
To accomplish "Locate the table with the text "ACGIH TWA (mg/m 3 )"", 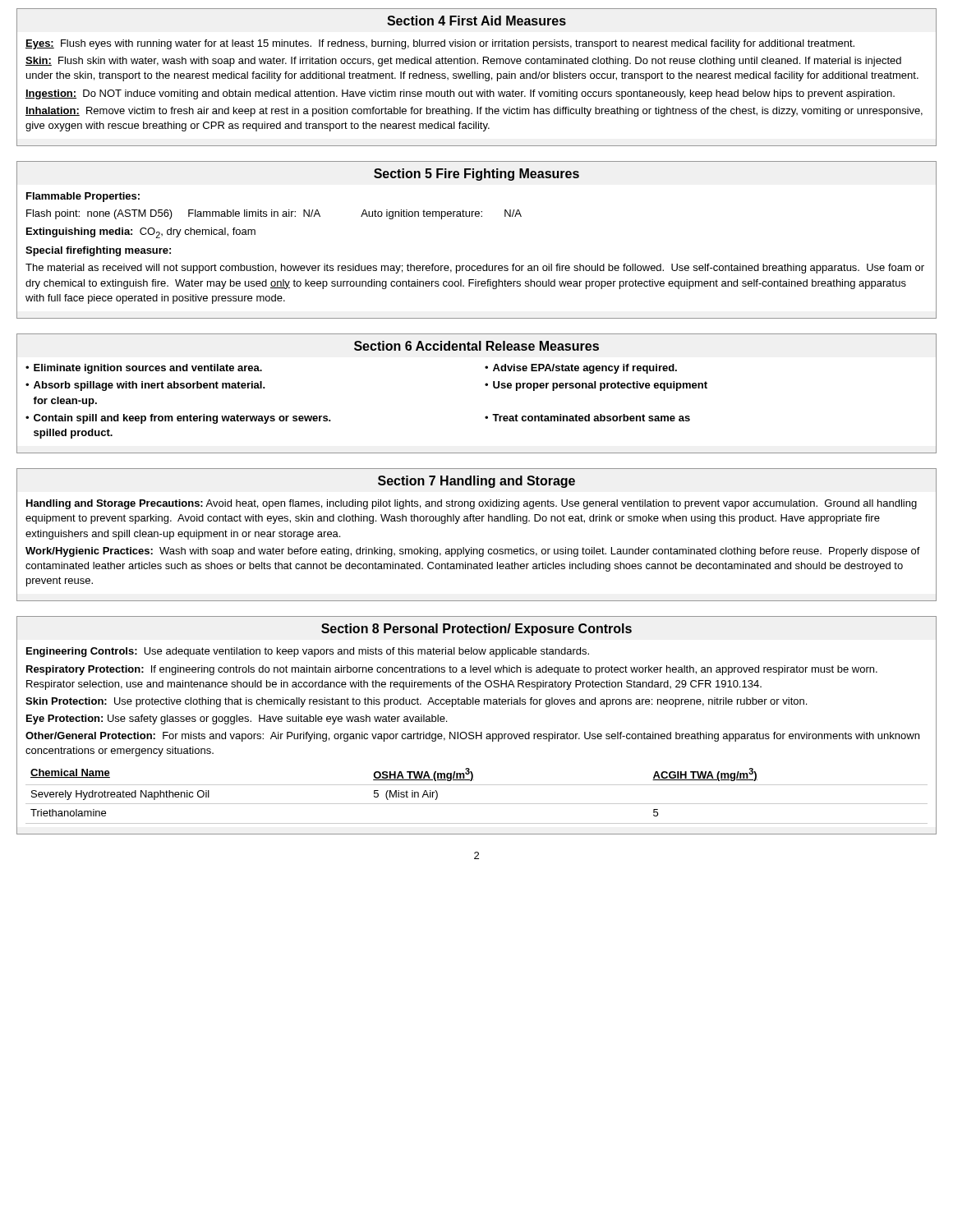I will (476, 794).
